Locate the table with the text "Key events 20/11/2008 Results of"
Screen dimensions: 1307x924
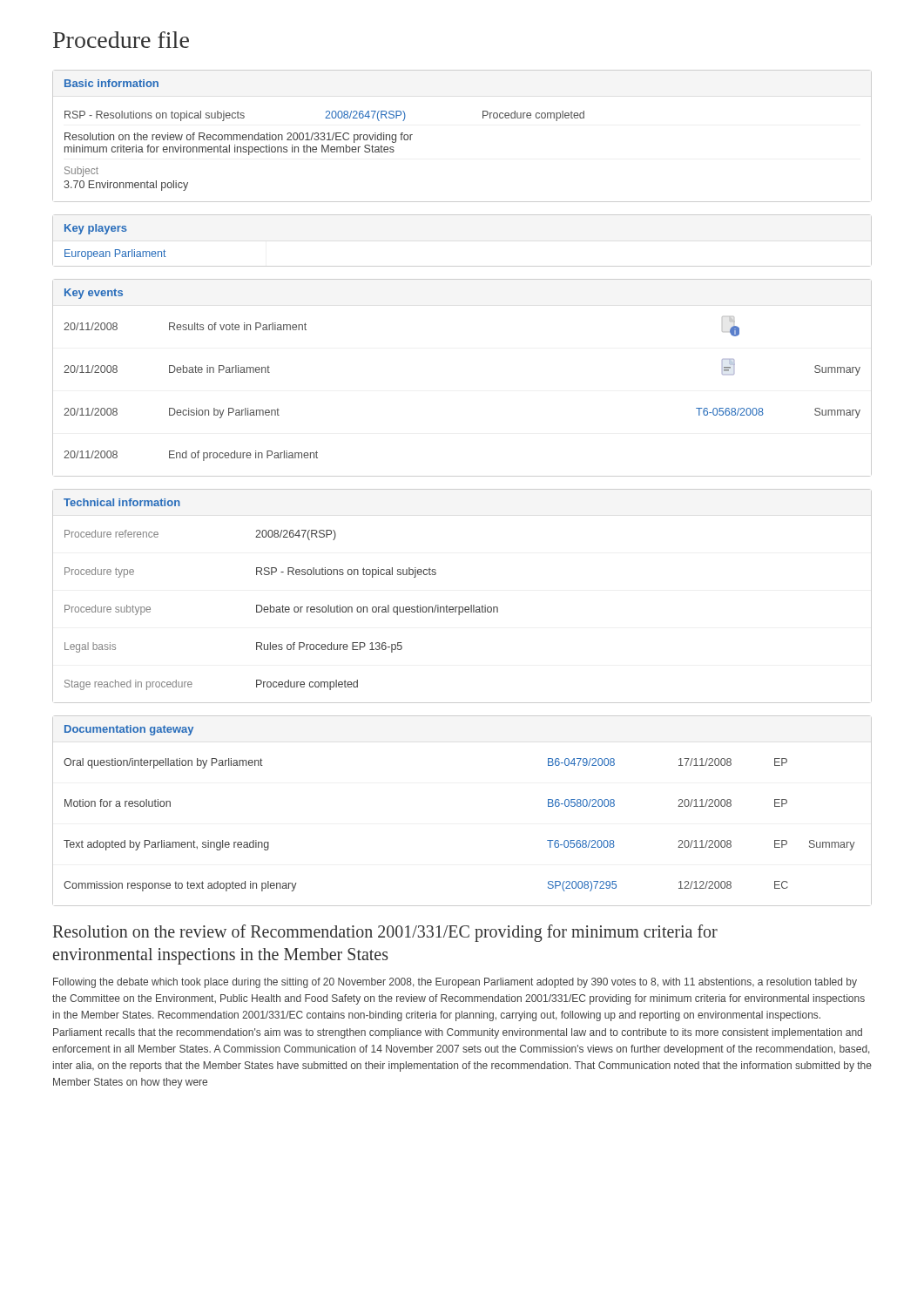462,378
